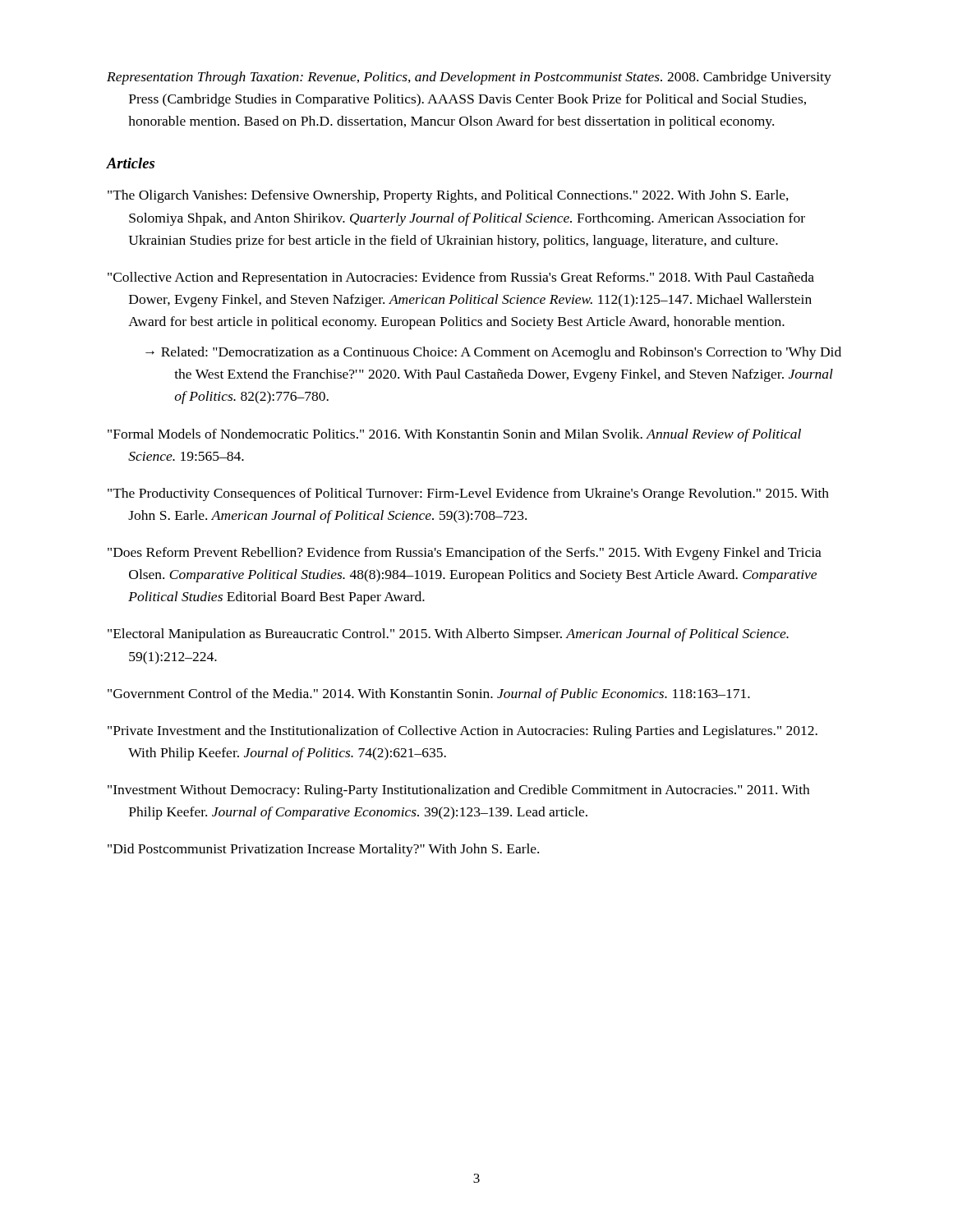
Task: Click the passage that begins ""Private Investment and the Institutionalization"
Action: [x=476, y=742]
